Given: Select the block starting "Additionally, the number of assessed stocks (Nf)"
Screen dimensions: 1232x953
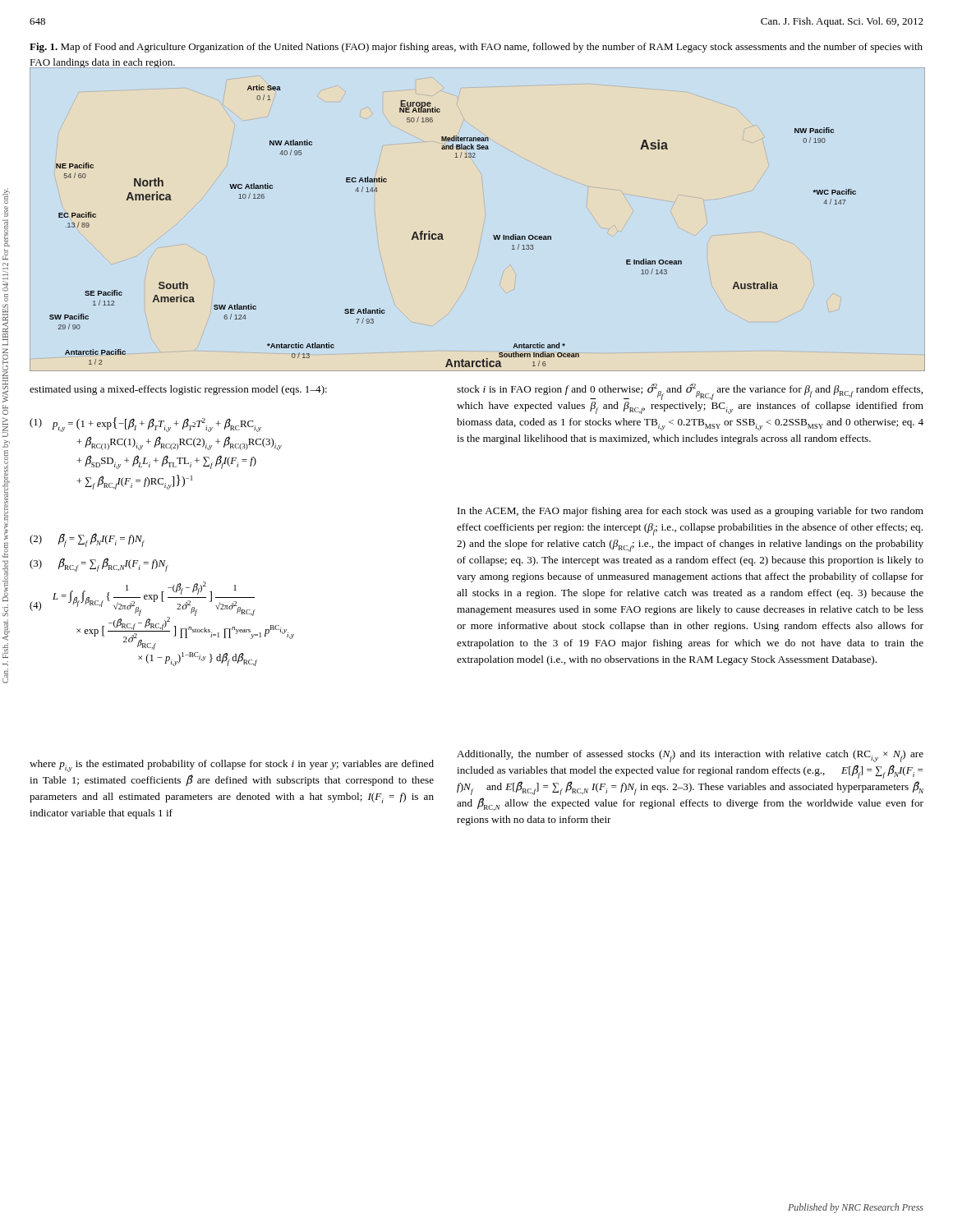Looking at the screenshot, I should [x=690, y=787].
